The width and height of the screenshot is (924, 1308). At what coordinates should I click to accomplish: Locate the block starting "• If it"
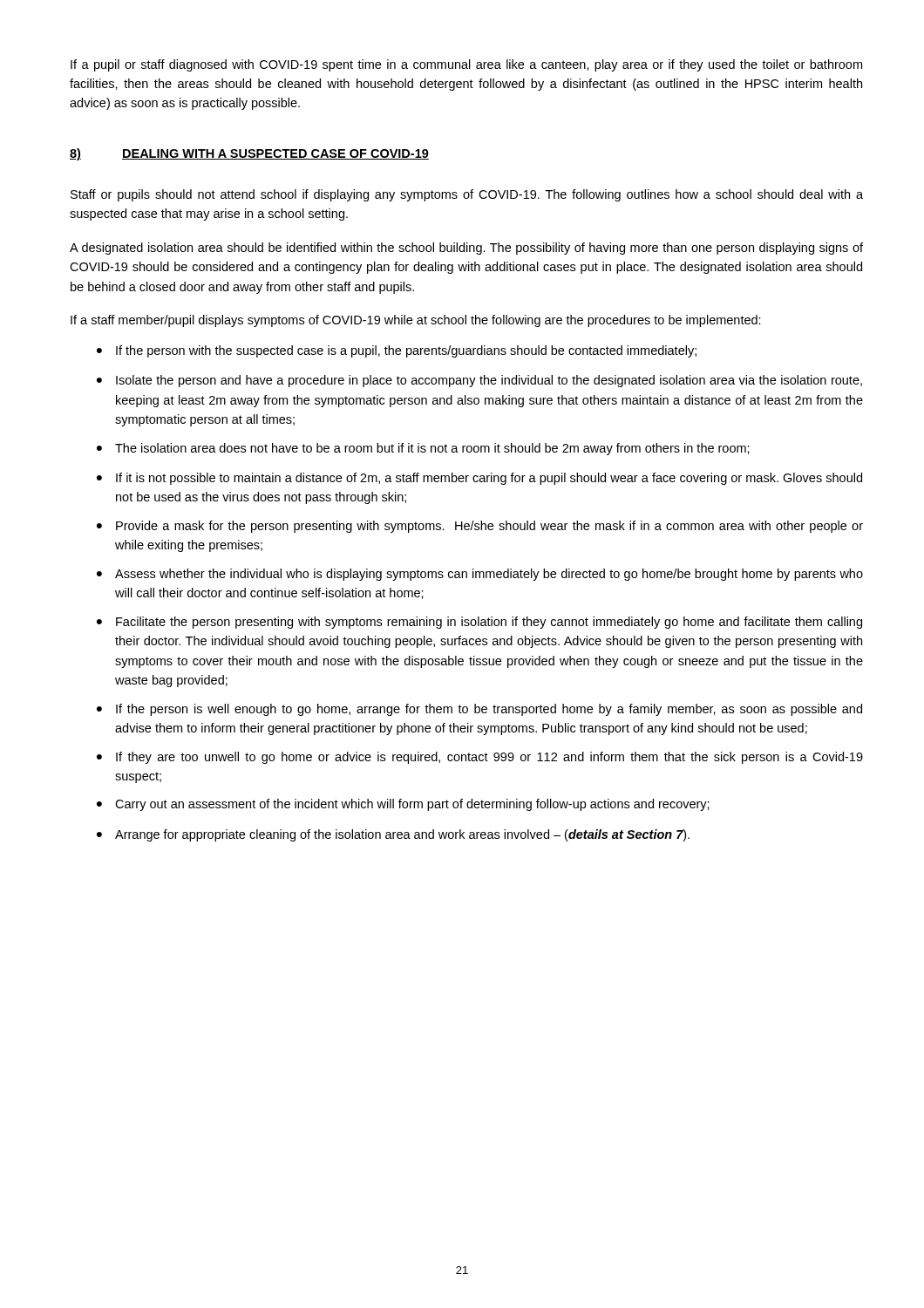point(479,488)
